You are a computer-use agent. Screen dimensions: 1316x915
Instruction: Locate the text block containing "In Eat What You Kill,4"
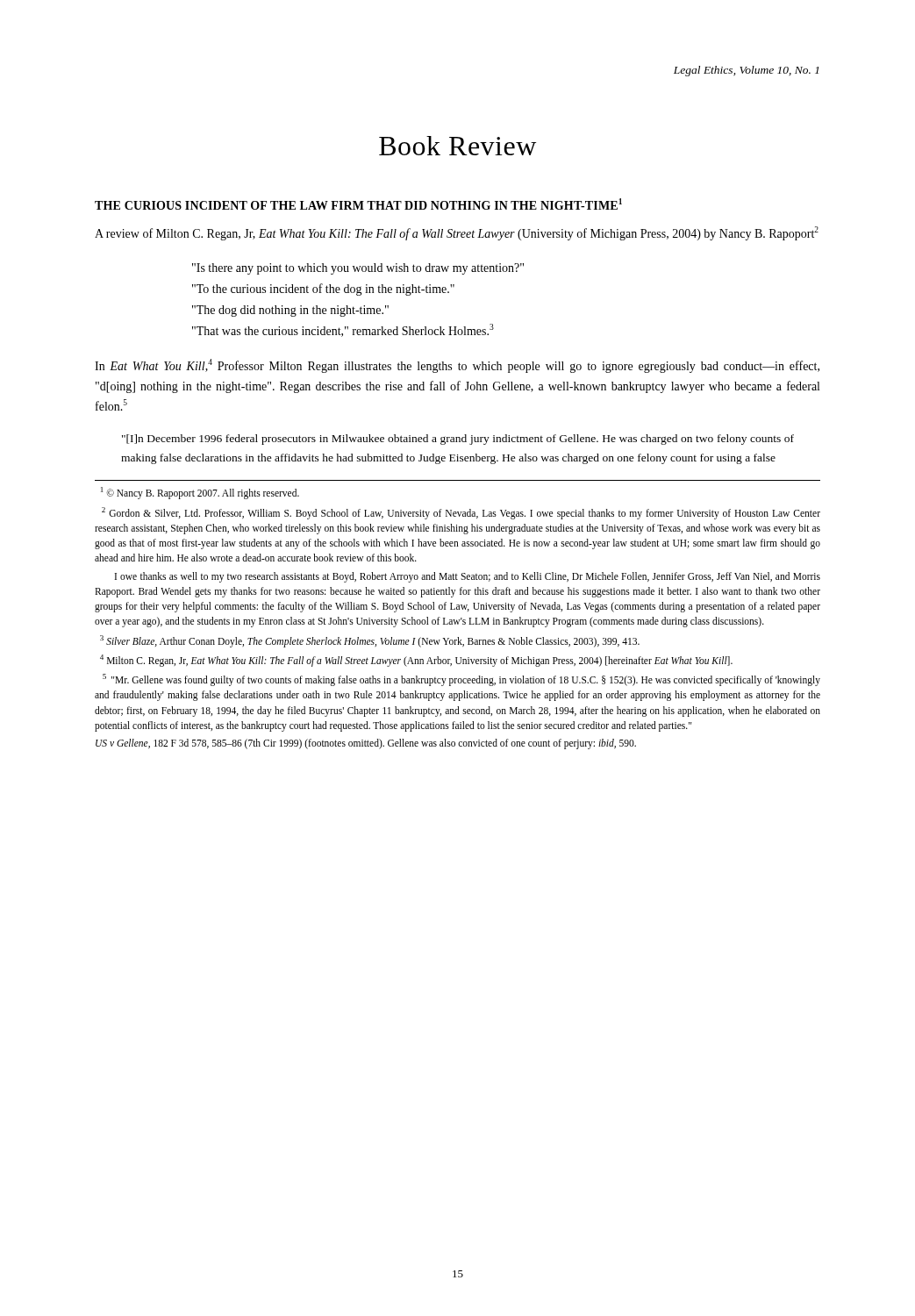coord(458,385)
